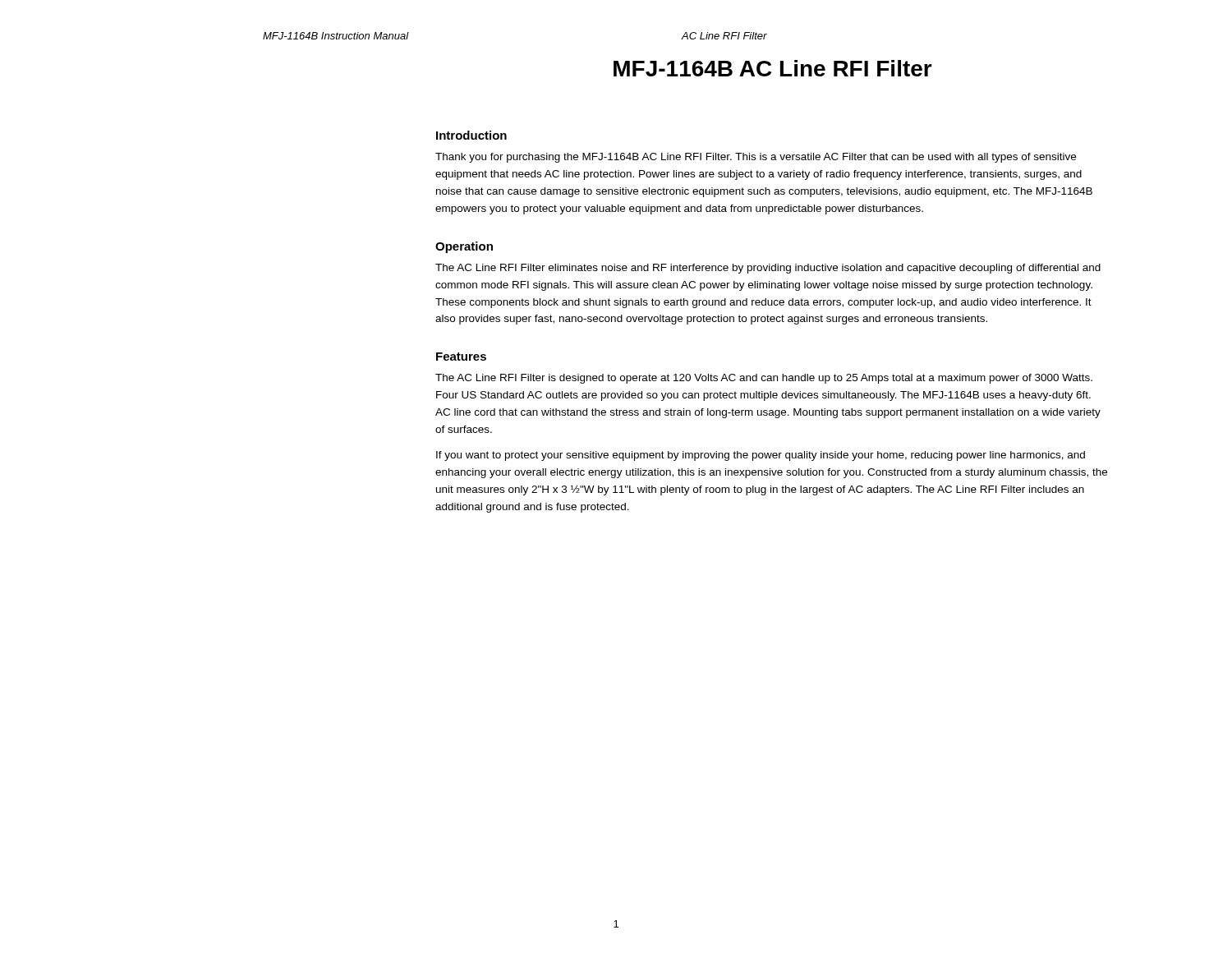
Task: Find the text block containing "Thank you for purchasing"
Action: 764,182
